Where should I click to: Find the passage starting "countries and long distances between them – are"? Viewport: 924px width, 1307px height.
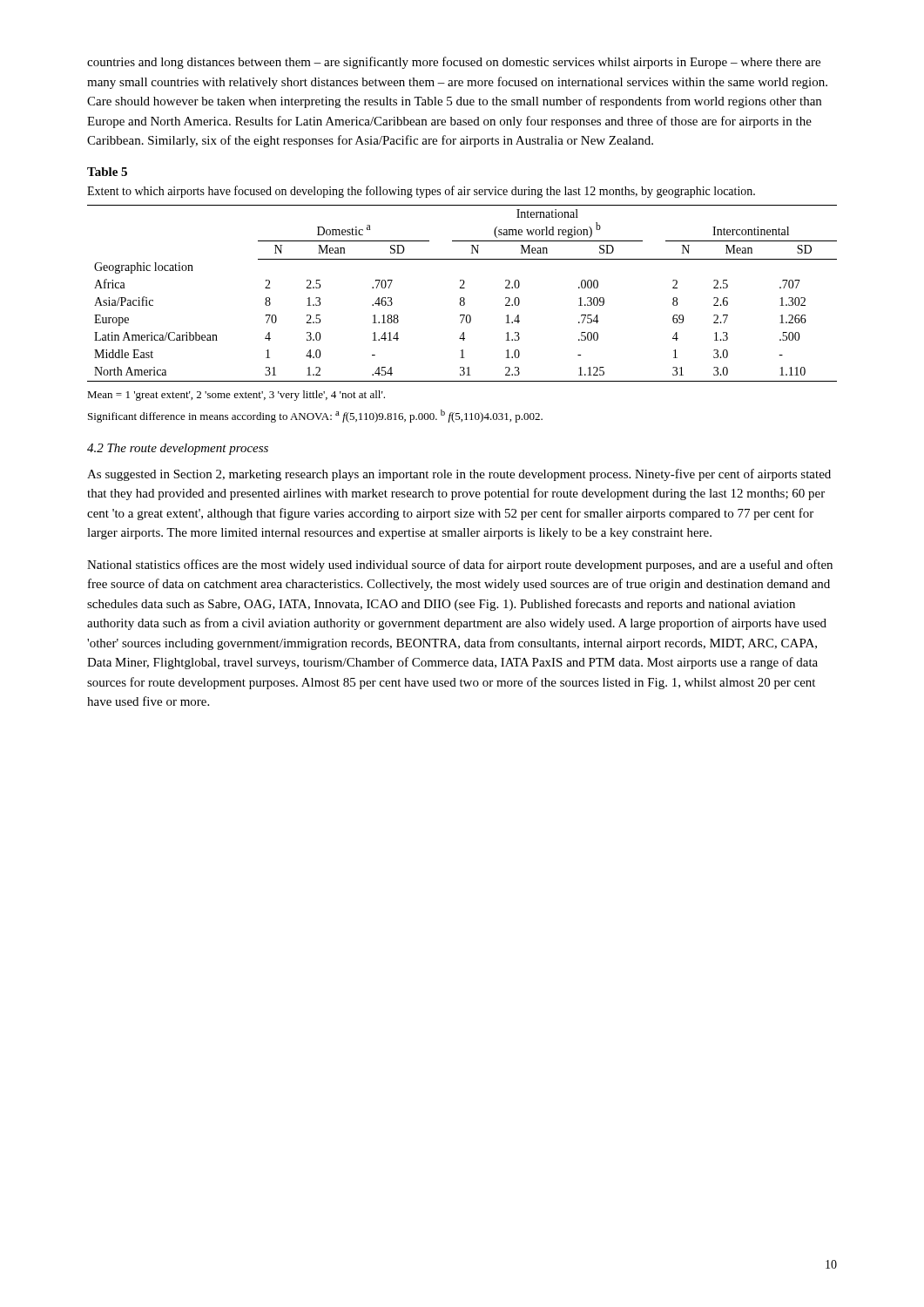pyautogui.click(x=462, y=101)
